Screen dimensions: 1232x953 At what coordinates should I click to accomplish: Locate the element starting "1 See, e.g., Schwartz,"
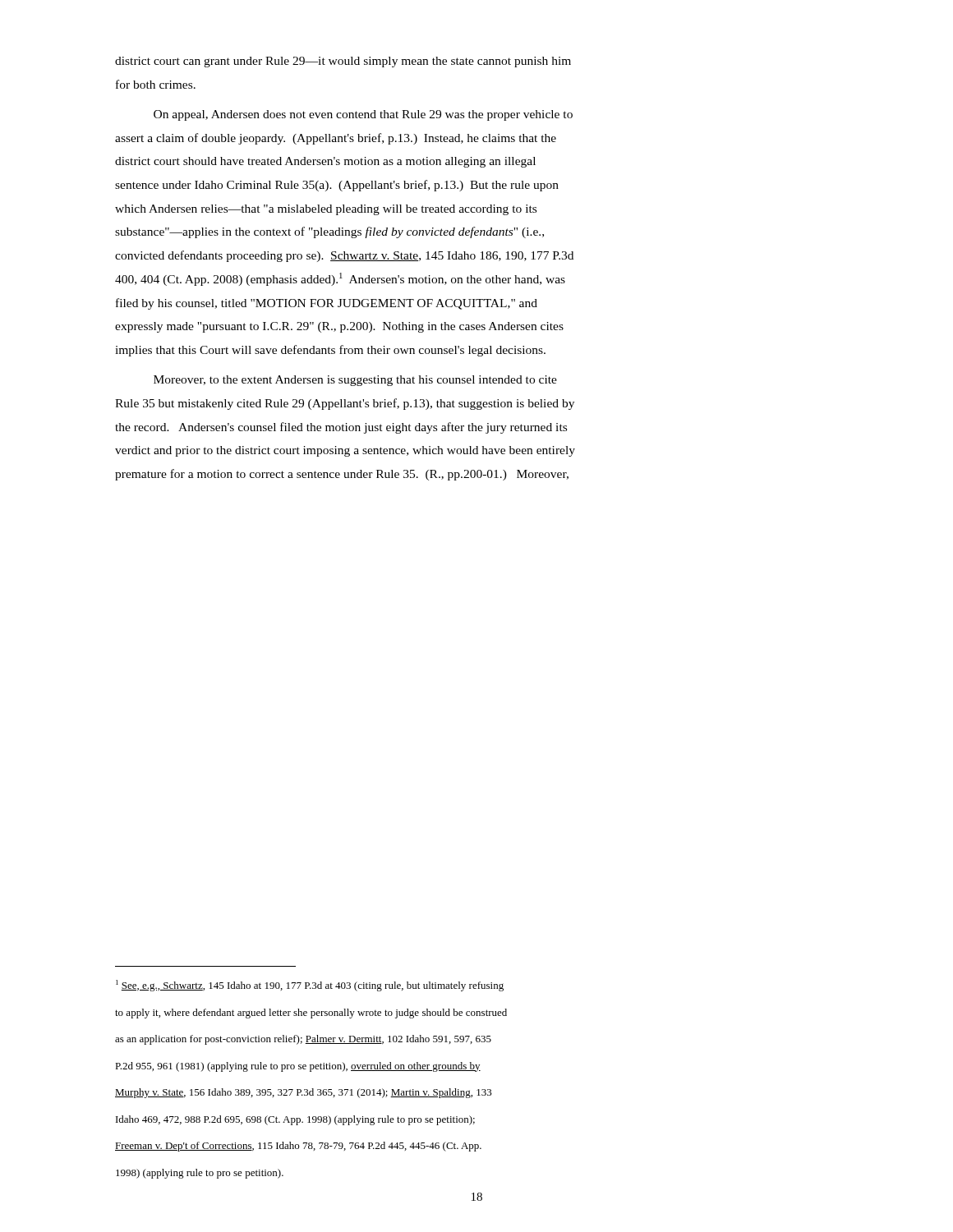click(x=476, y=1079)
